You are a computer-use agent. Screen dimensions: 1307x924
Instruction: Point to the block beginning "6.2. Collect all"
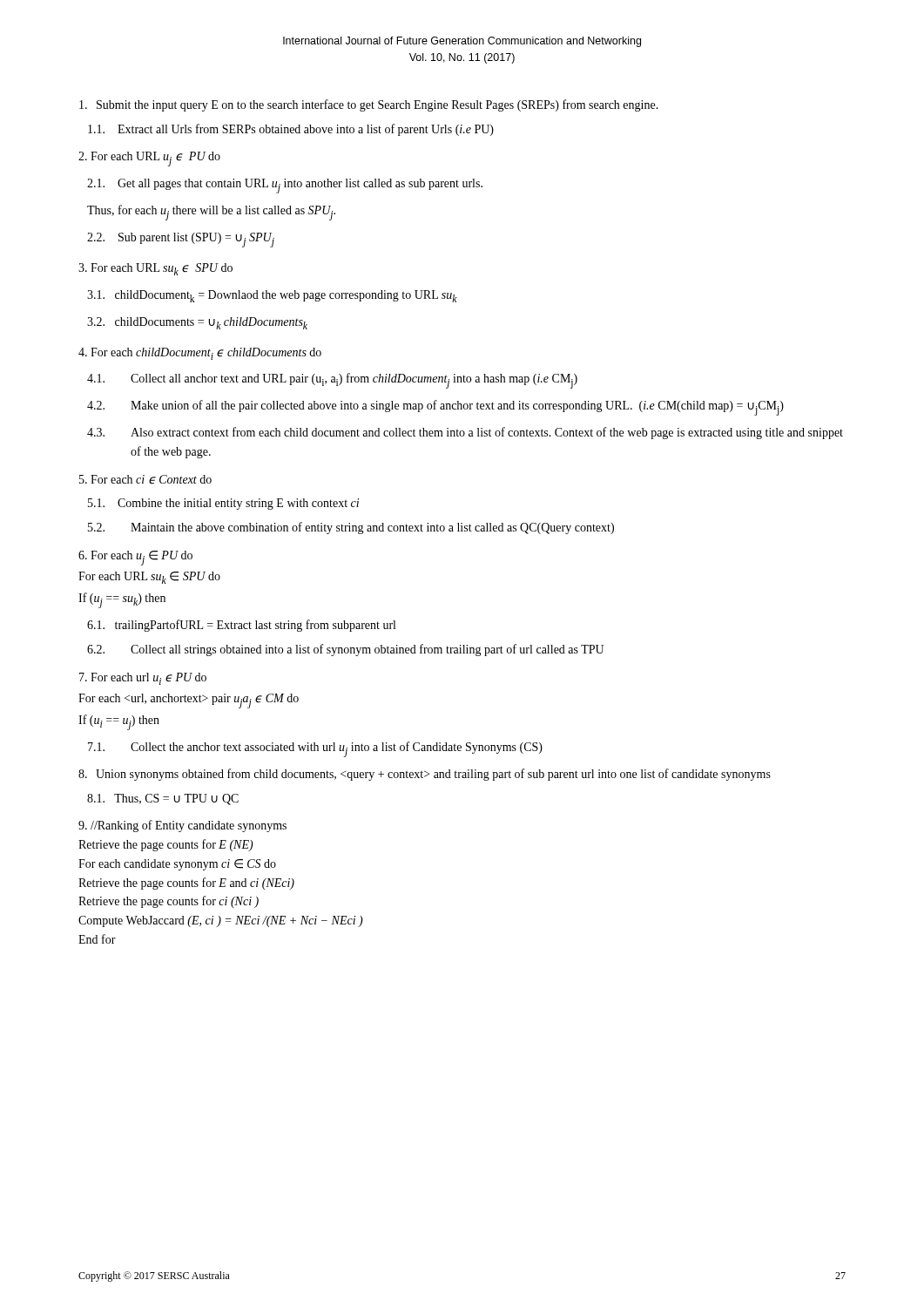346,650
